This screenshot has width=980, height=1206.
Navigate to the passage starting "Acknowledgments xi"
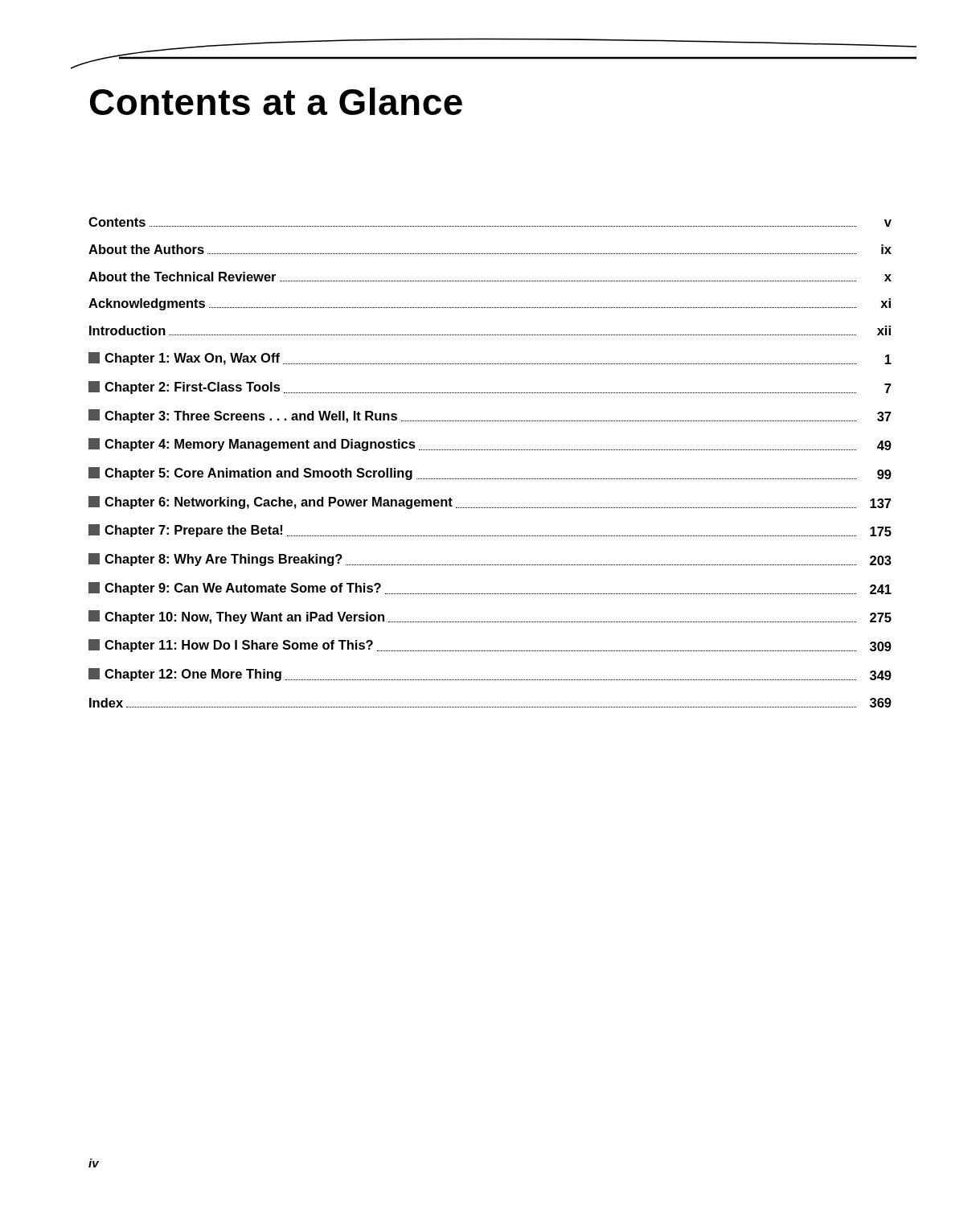click(x=490, y=304)
